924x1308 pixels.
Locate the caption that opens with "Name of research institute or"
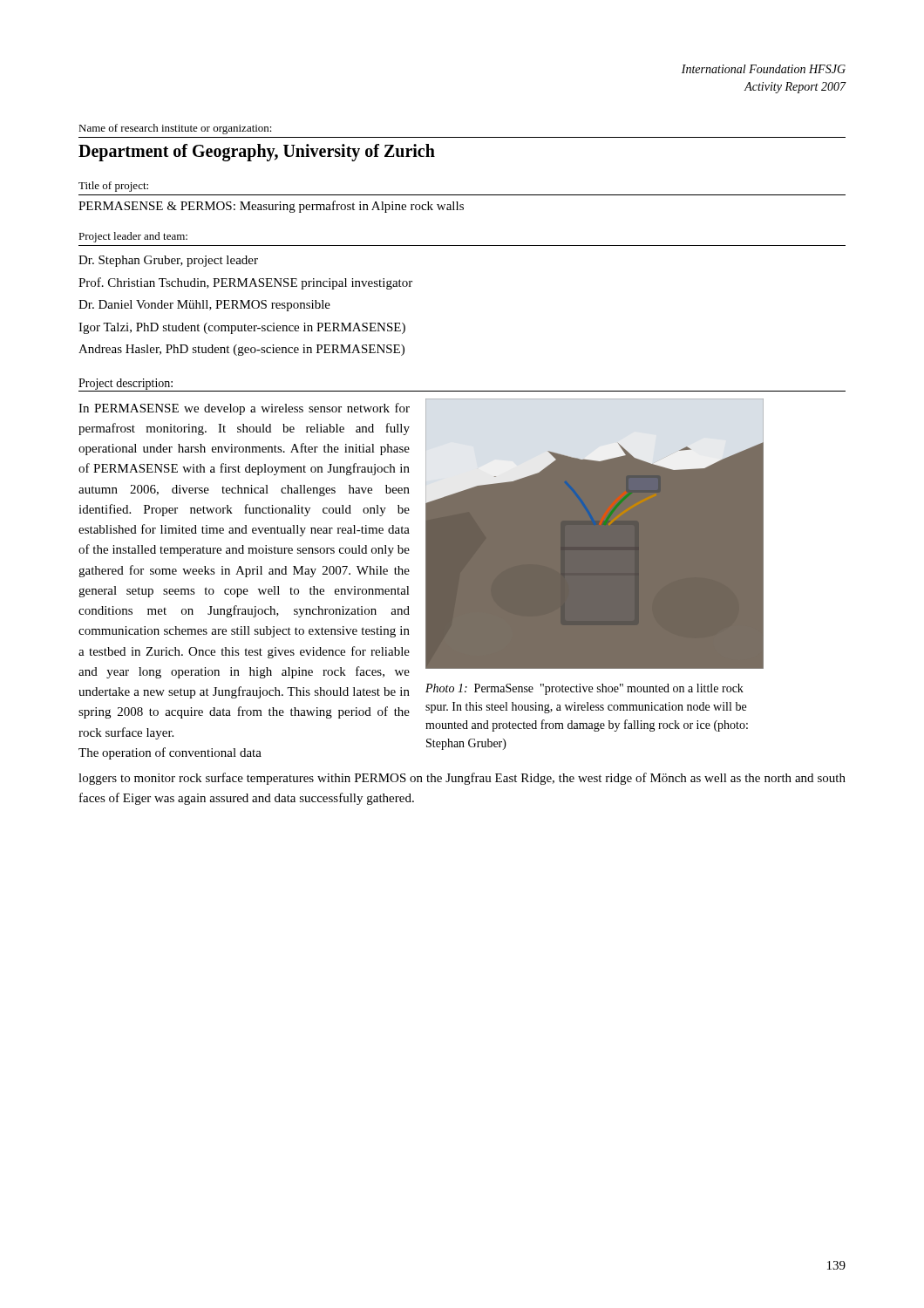pos(175,128)
